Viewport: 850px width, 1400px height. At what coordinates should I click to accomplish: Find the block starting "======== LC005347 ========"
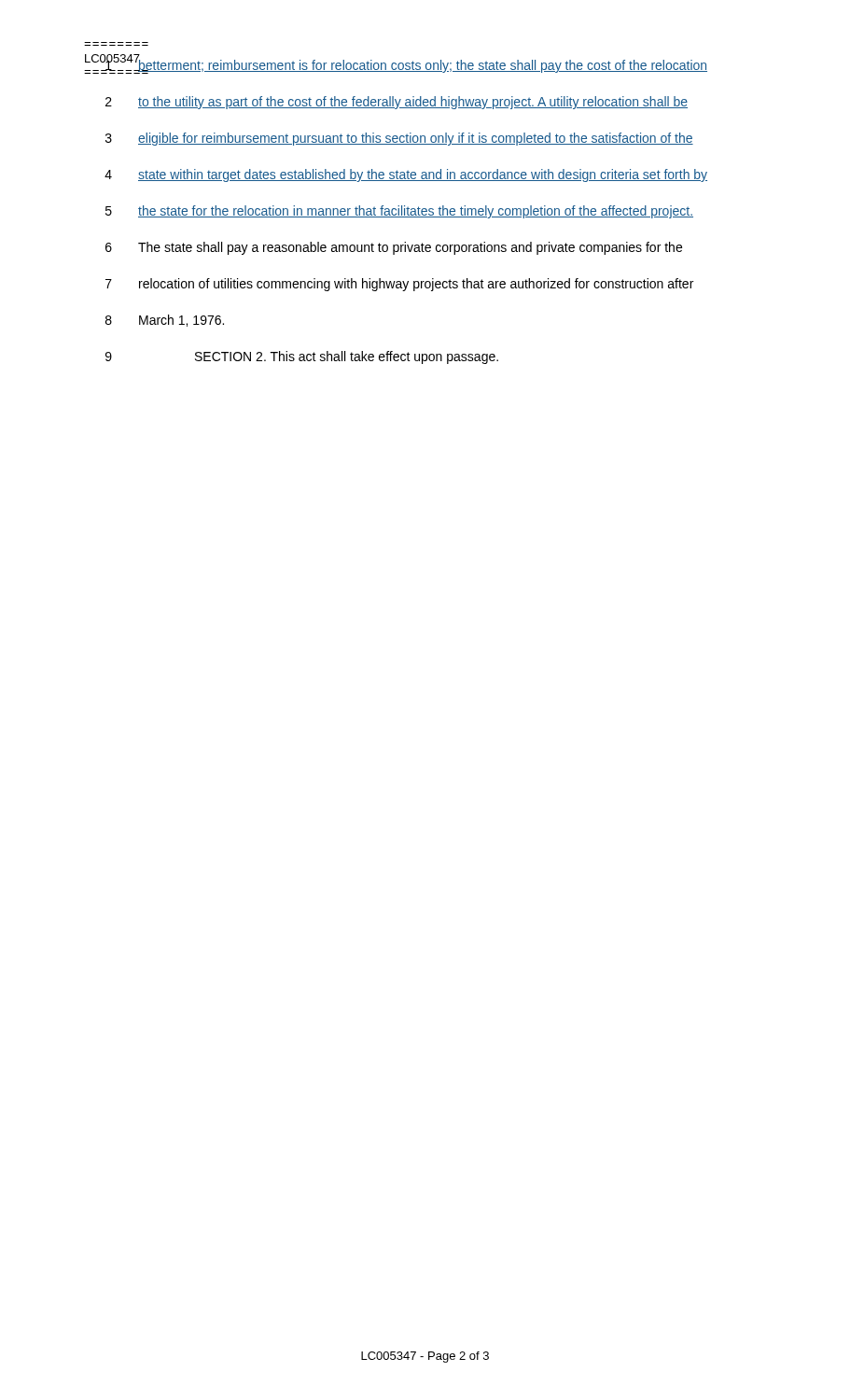pos(467,58)
